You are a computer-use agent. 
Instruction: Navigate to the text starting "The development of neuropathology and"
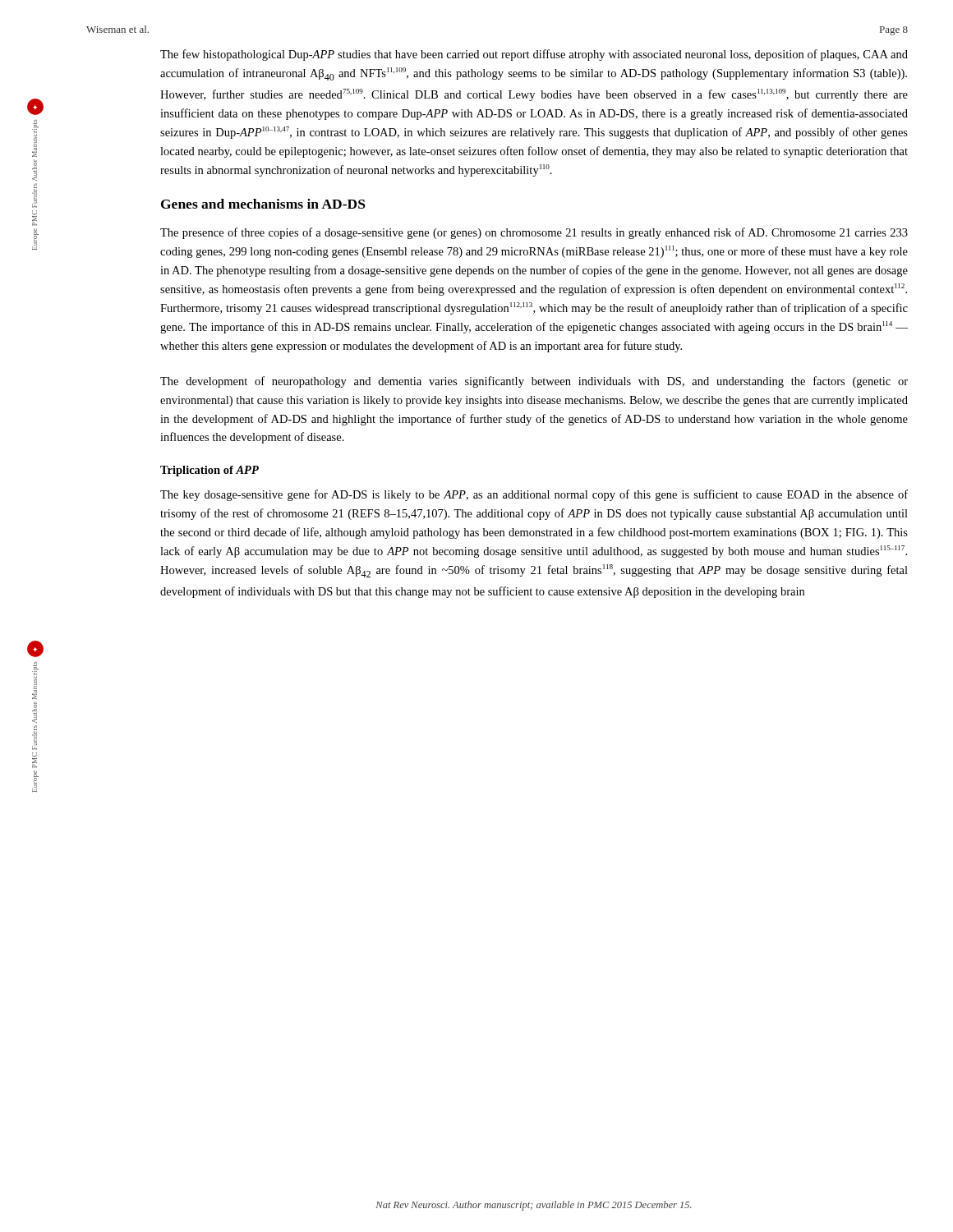coord(534,409)
